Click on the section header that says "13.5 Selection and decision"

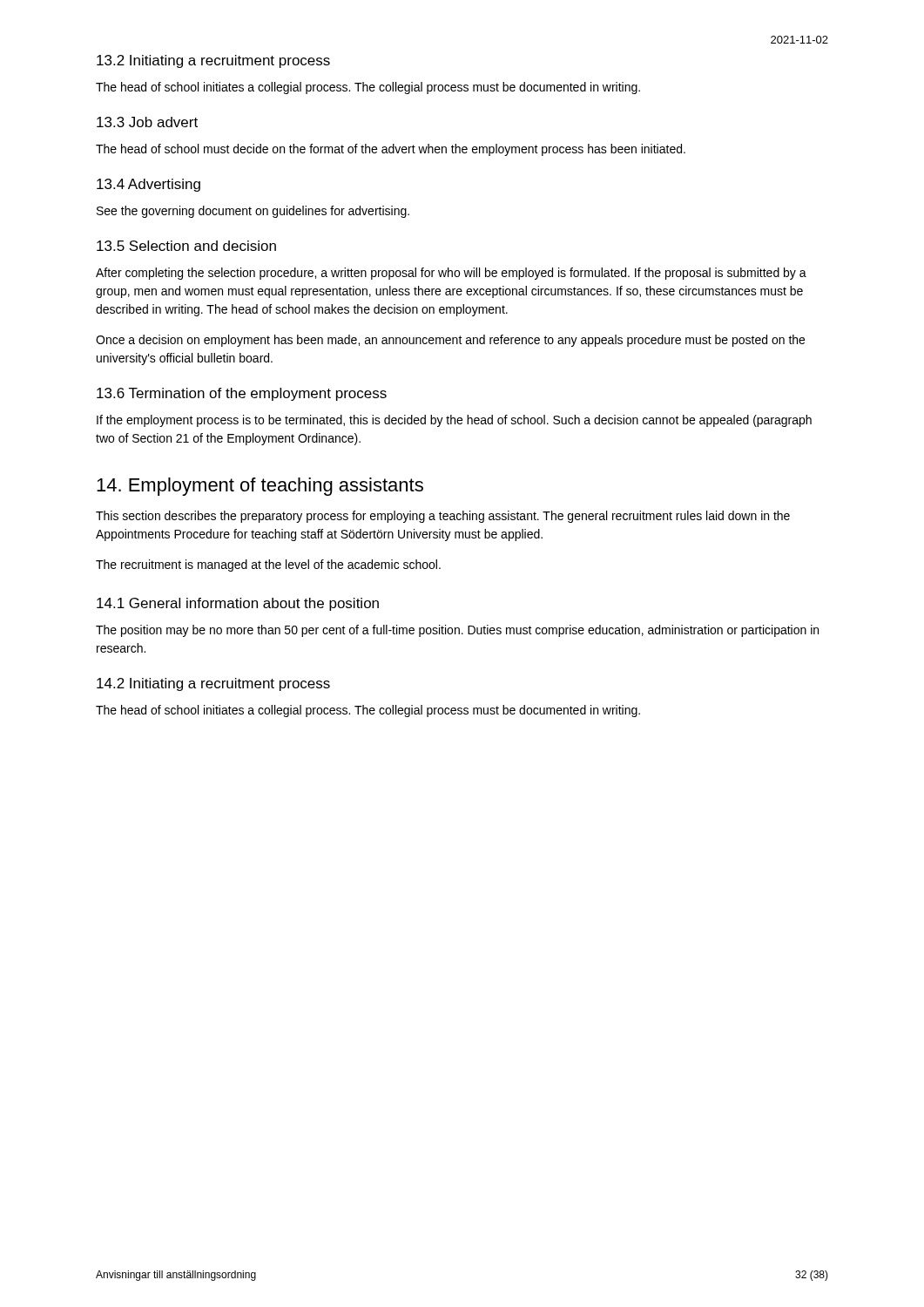(x=186, y=246)
